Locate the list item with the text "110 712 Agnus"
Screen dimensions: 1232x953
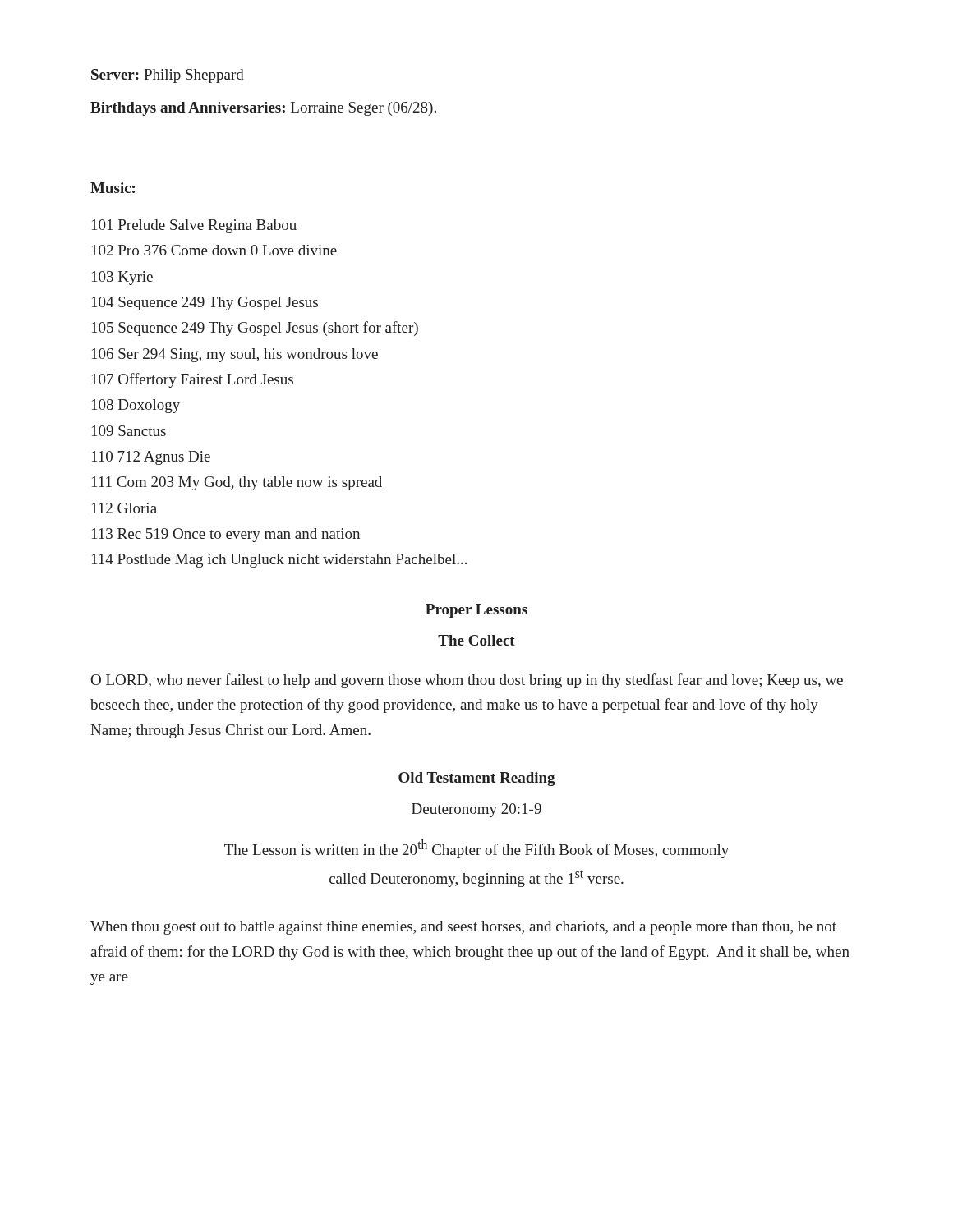[151, 458]
